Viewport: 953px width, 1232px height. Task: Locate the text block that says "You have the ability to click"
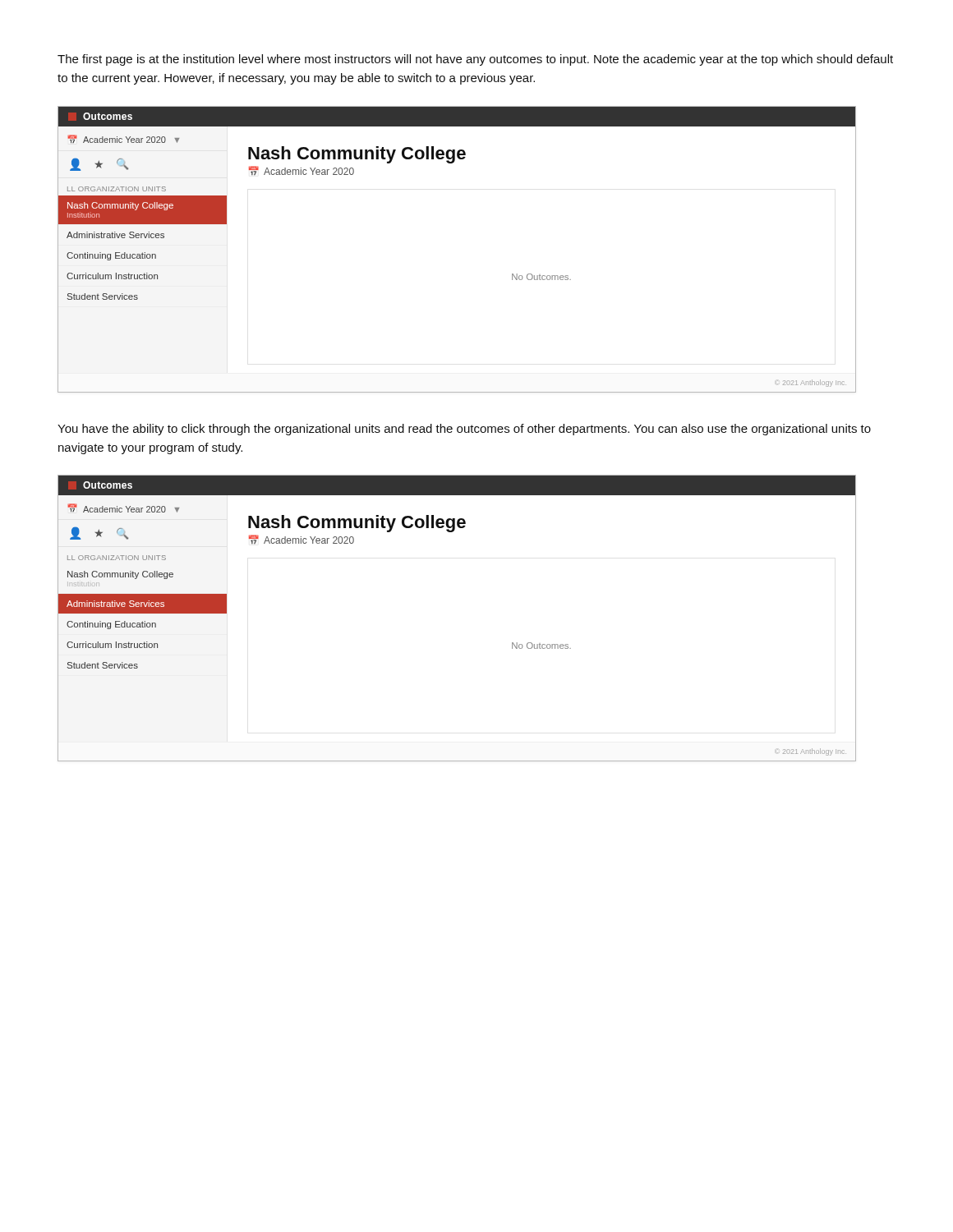[464, 437]
